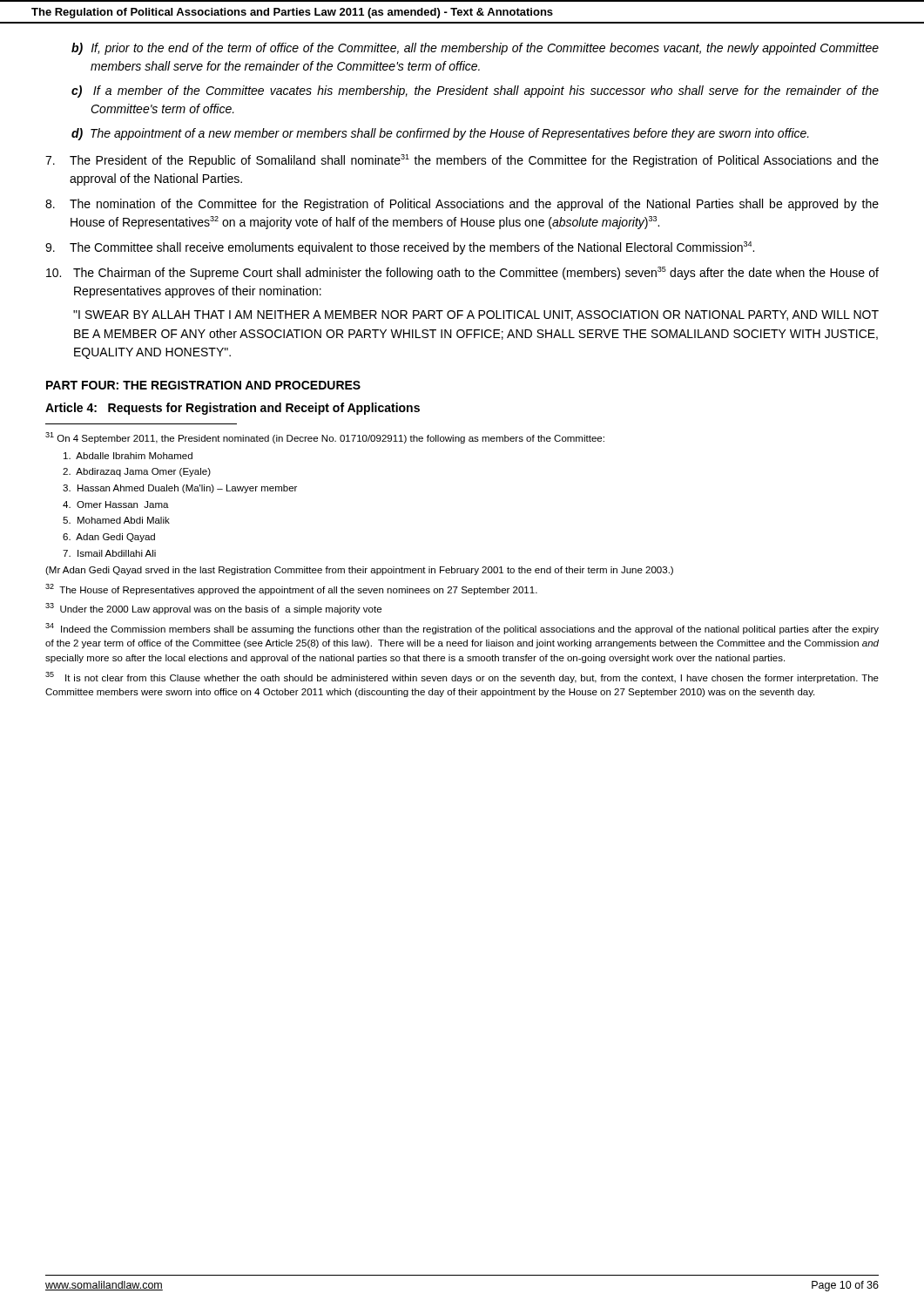Select the block starting "33 Under the 2000 Law approval"
The image size is (924, 1307).
214,608
